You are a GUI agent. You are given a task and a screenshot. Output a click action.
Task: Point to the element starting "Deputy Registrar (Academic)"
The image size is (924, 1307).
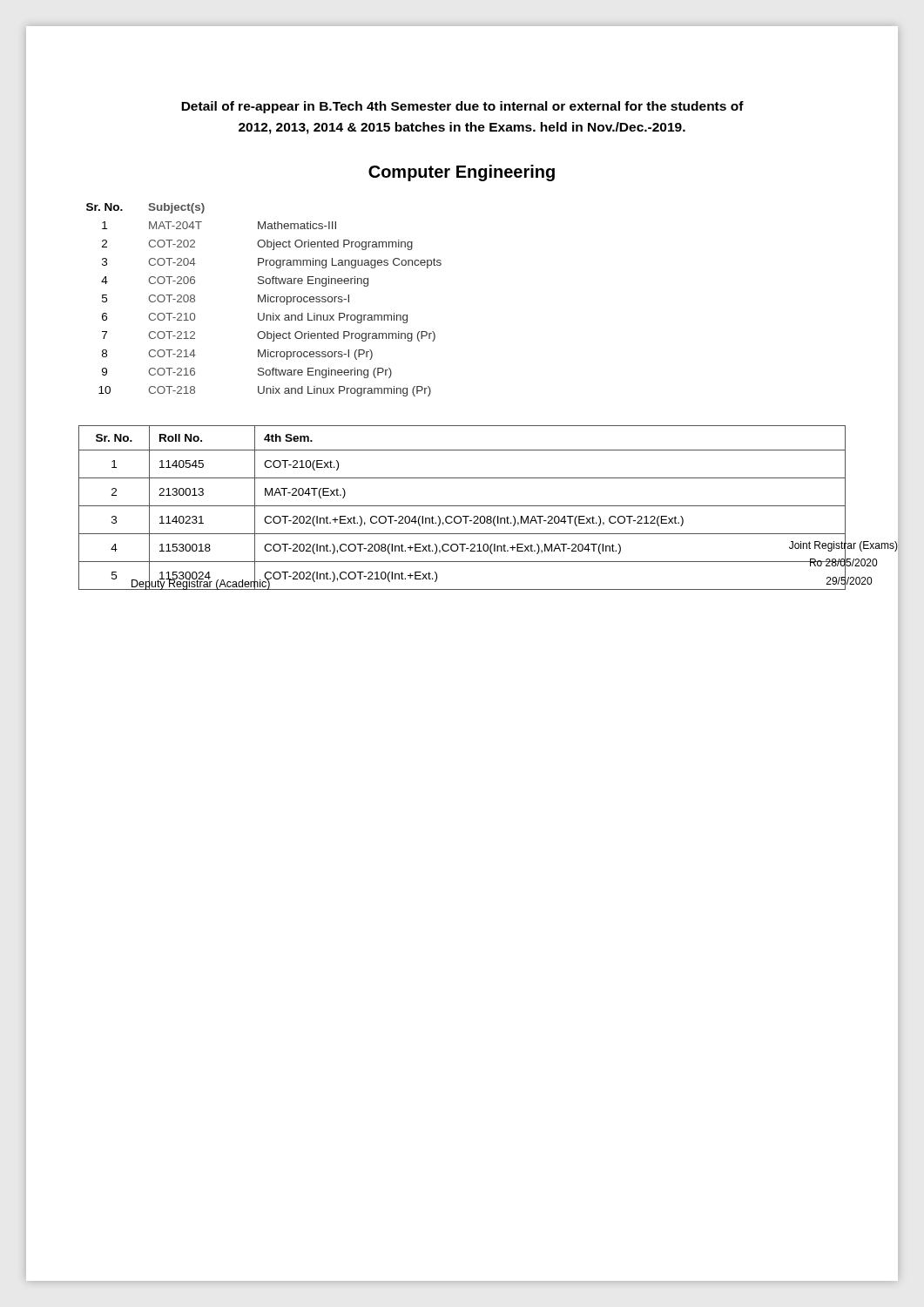(x=201, y=584)
